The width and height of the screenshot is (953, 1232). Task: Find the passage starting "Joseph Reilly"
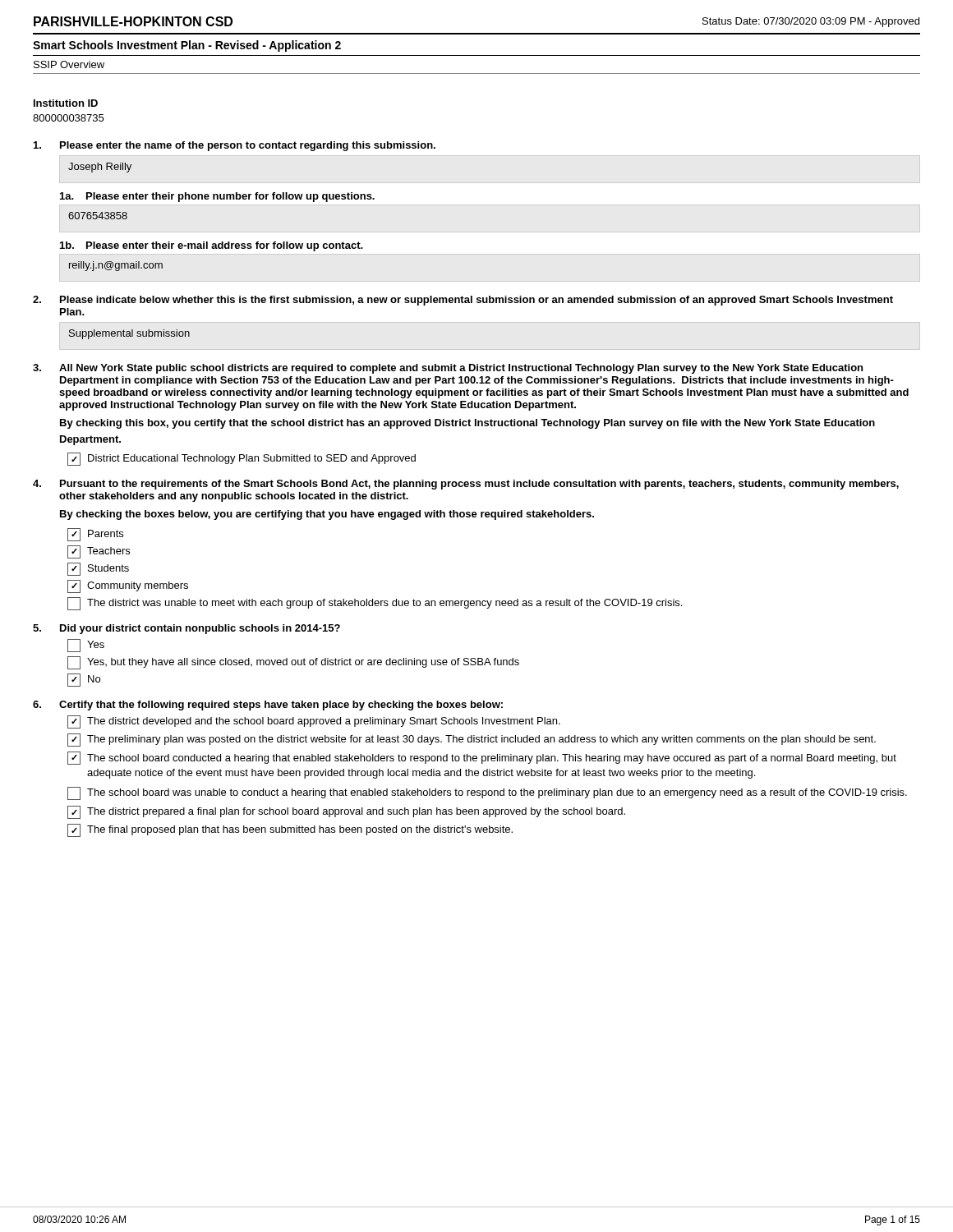100,166
